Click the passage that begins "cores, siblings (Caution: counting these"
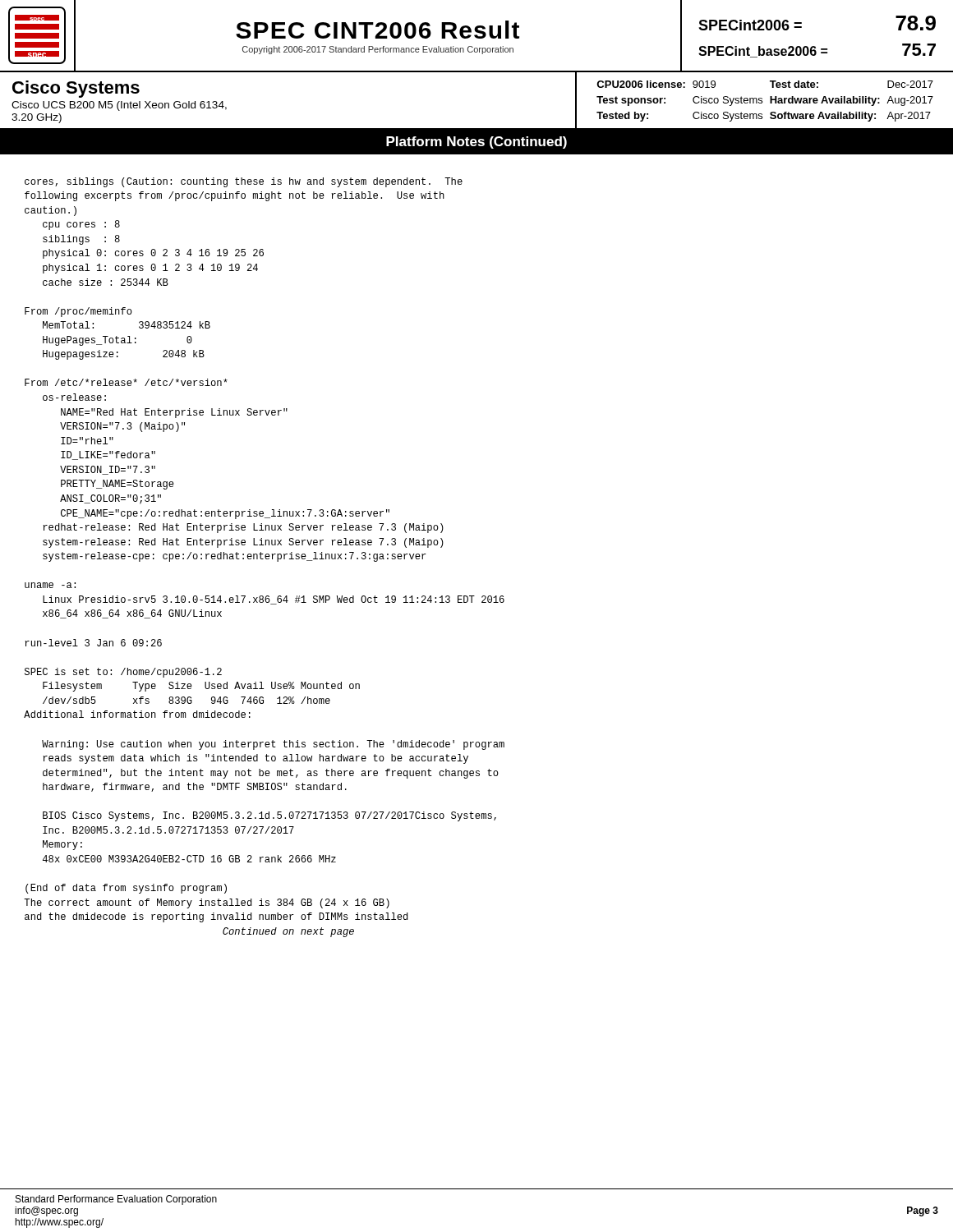953x1232 pixels. pos(261,564)
